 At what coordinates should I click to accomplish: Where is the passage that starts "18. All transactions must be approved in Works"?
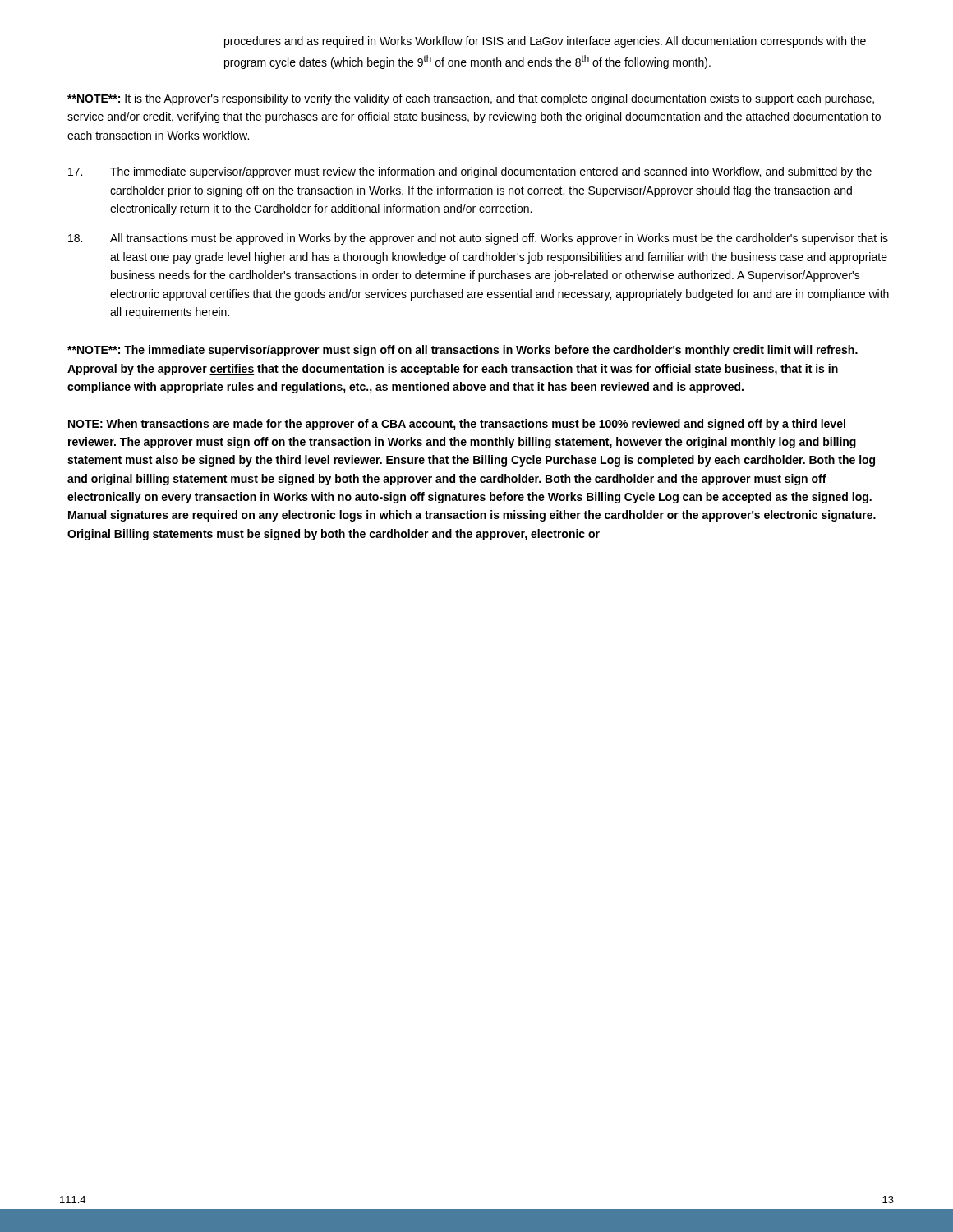tap(476, 275)
